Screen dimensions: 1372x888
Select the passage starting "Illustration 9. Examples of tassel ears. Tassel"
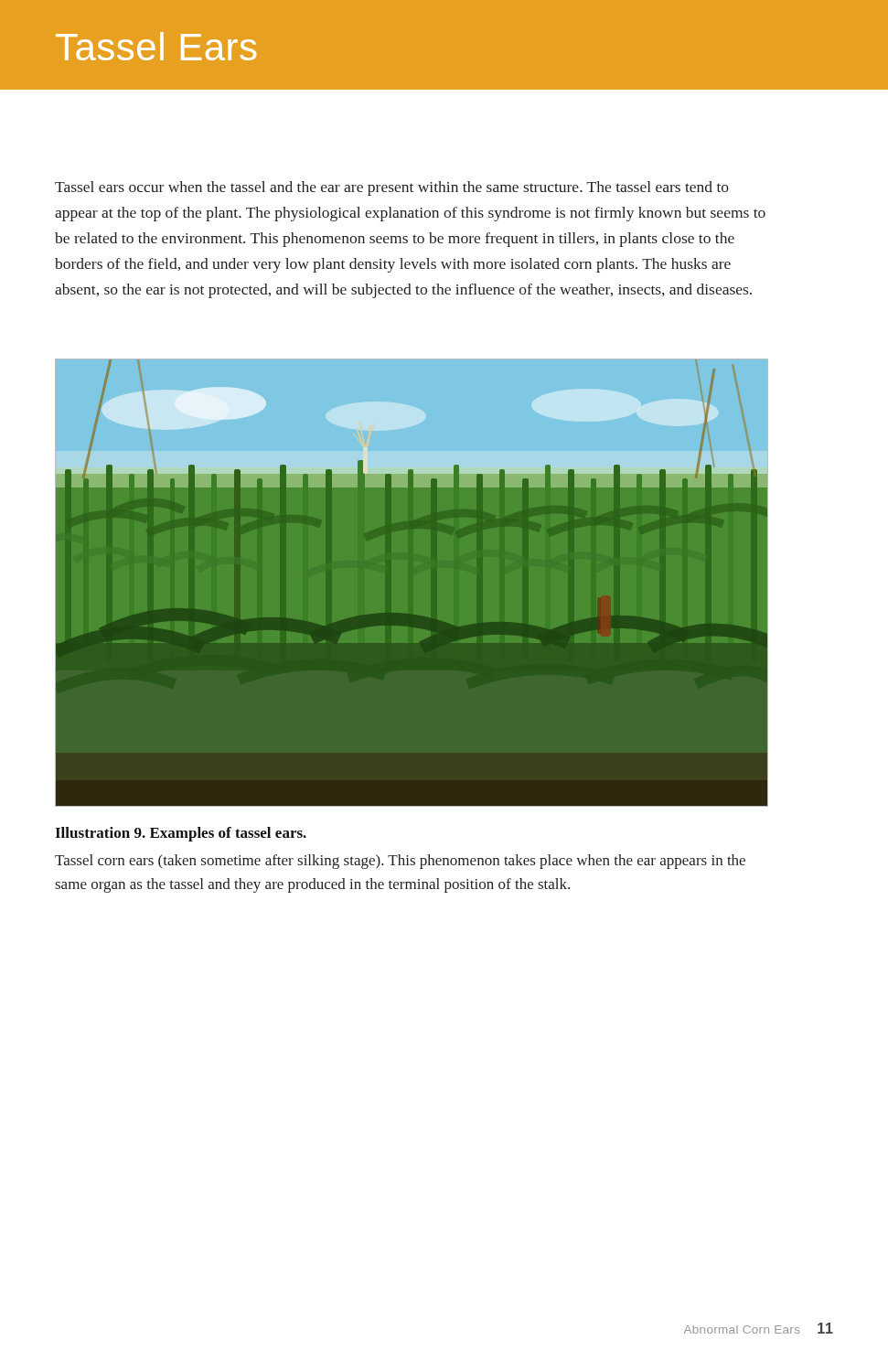coord(412,859)
